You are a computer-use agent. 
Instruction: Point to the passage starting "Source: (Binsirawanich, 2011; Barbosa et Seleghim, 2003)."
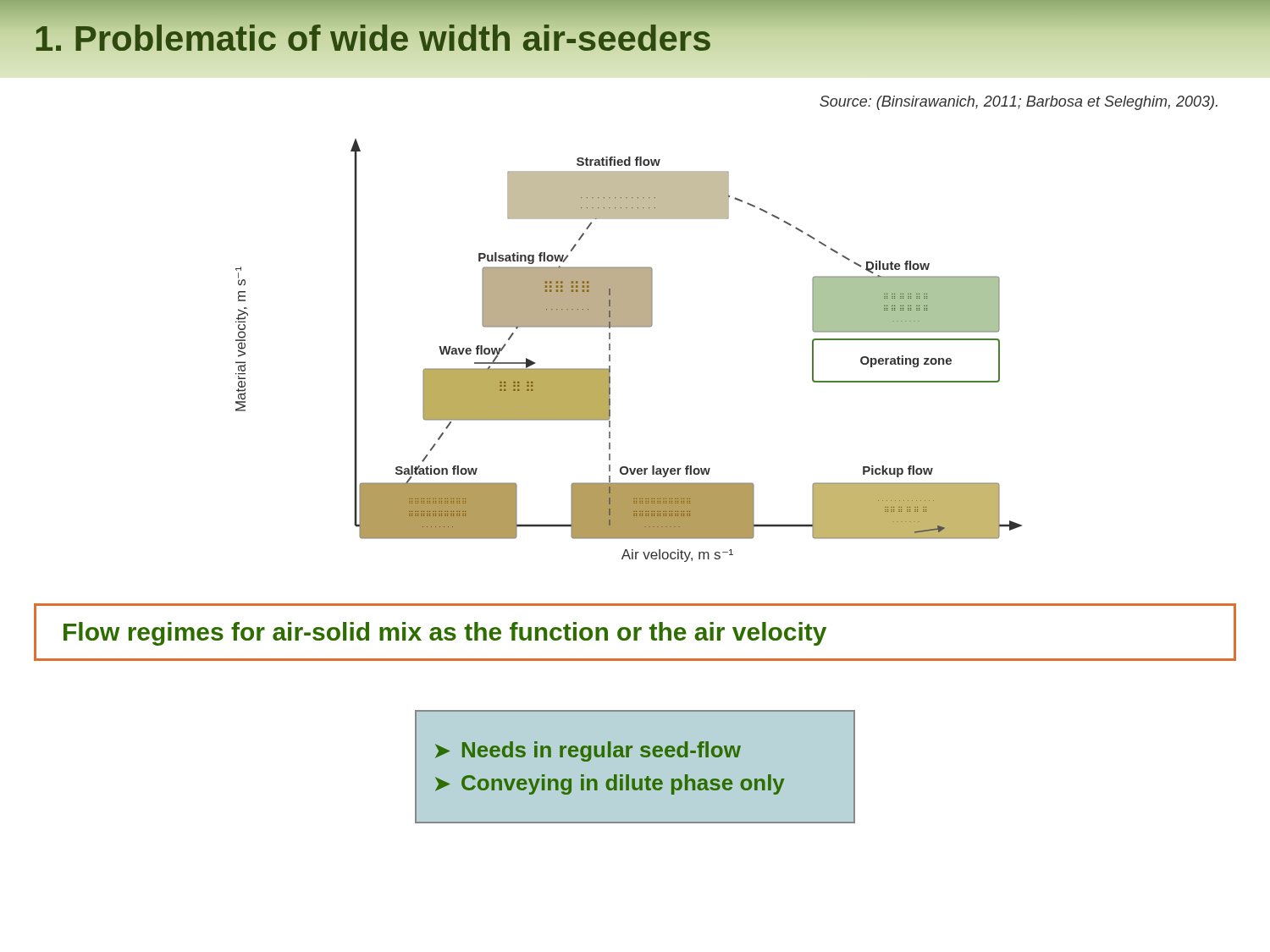[1019, 102]
